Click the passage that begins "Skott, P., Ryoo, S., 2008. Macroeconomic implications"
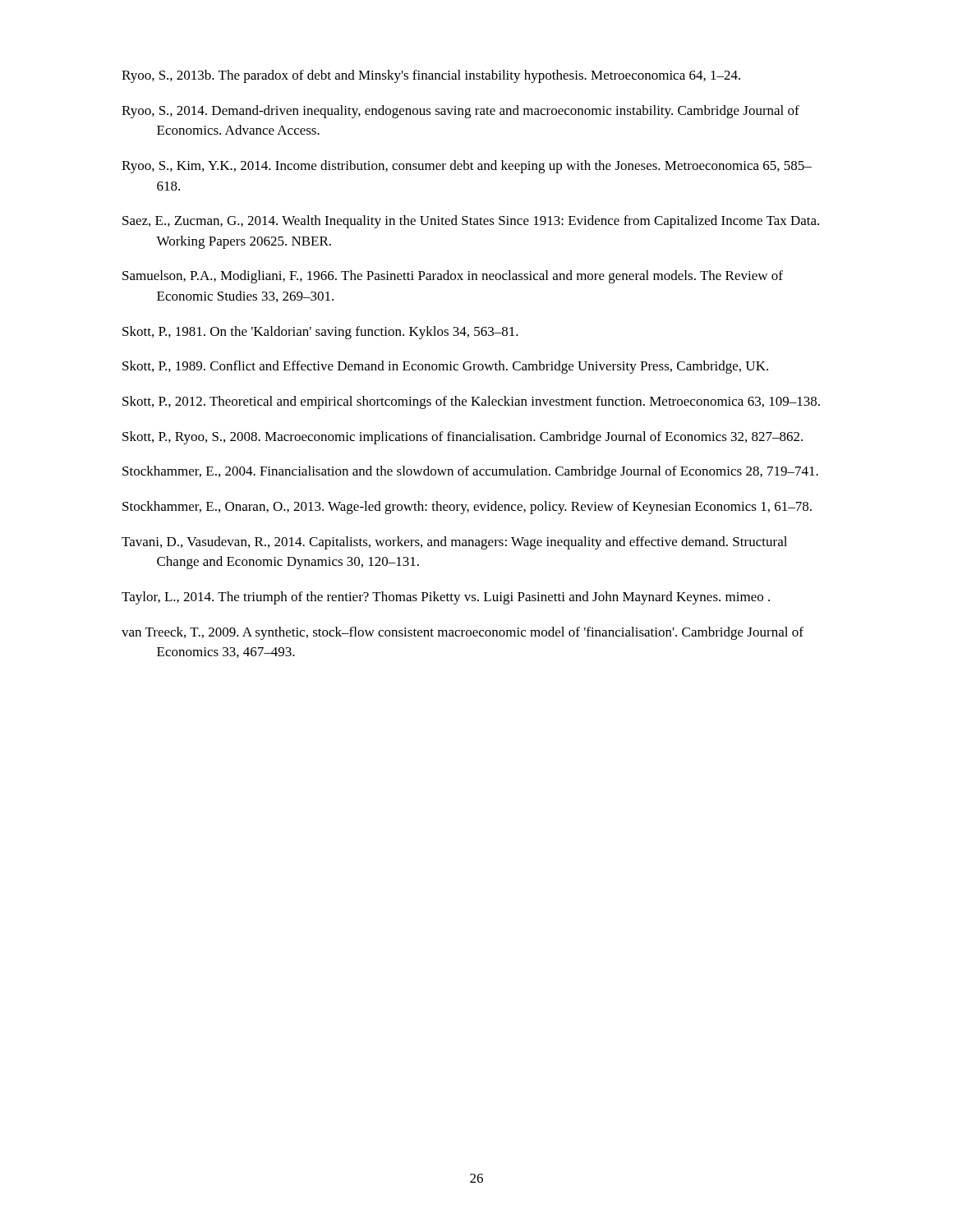This screenshot has width=953, height=1232. (x=463, y=436)
